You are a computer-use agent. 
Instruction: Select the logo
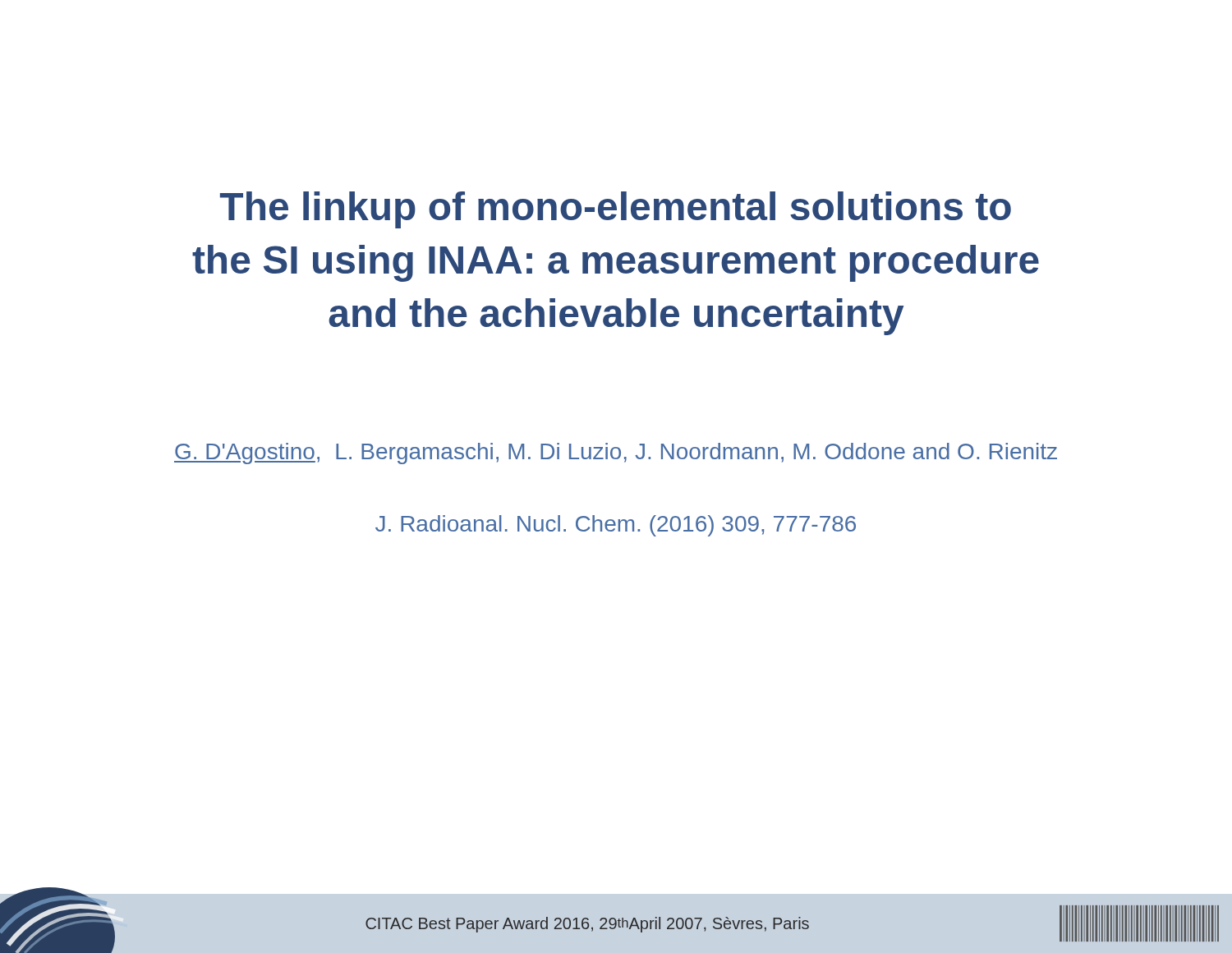click(68, 910)
